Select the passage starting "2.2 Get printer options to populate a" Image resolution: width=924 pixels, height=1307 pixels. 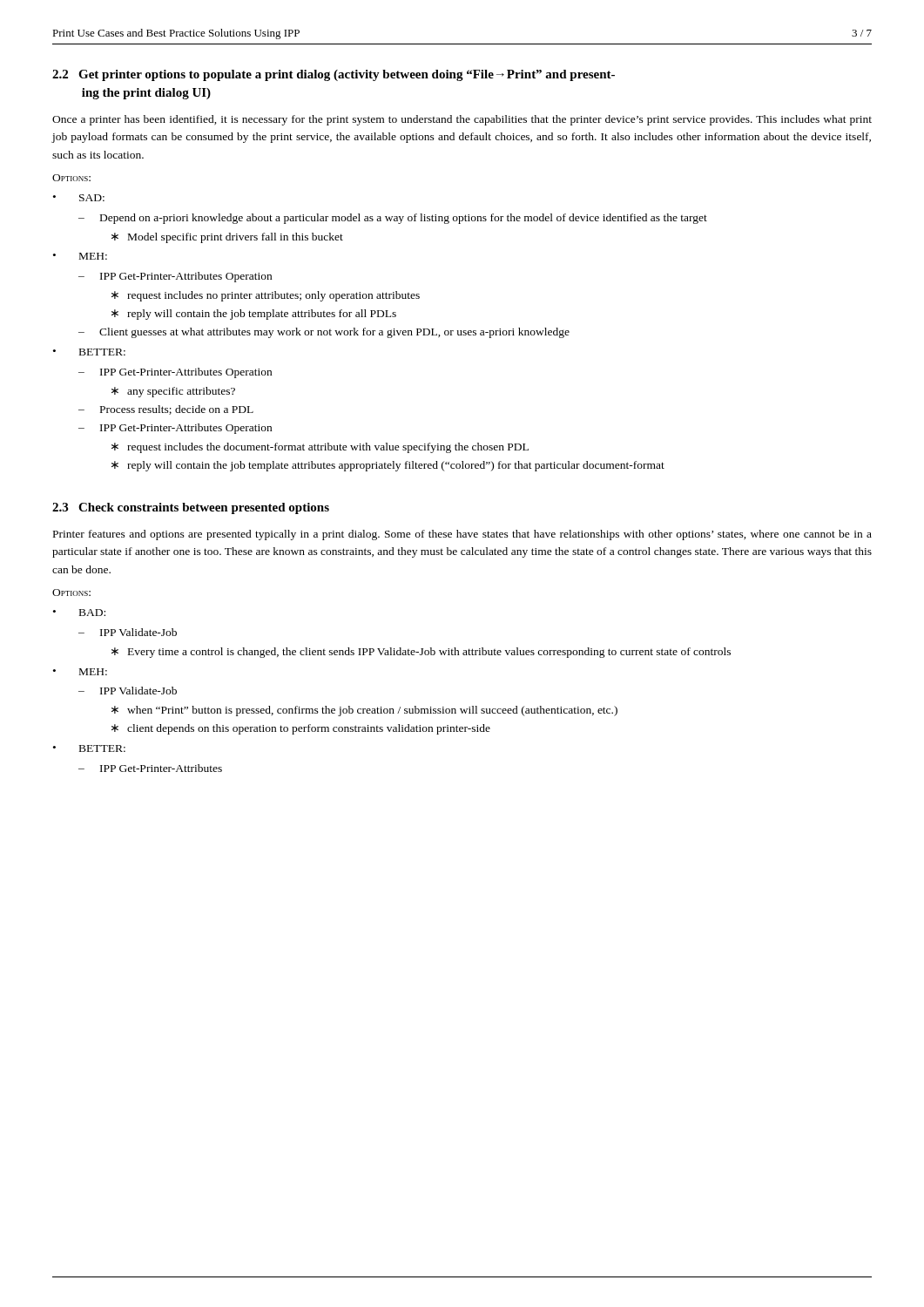coord(334,83)
